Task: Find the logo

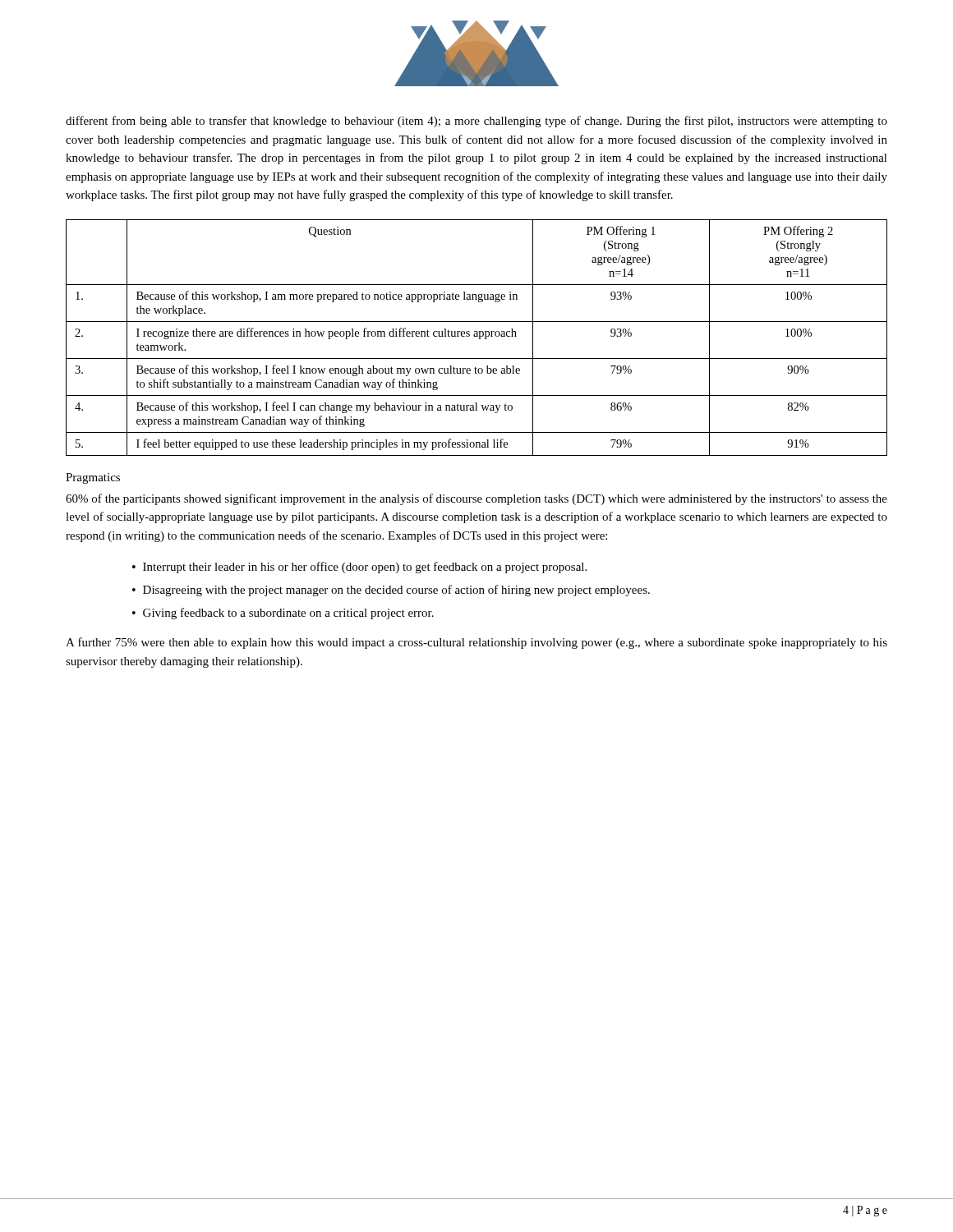Action: (x=476, y=55)
